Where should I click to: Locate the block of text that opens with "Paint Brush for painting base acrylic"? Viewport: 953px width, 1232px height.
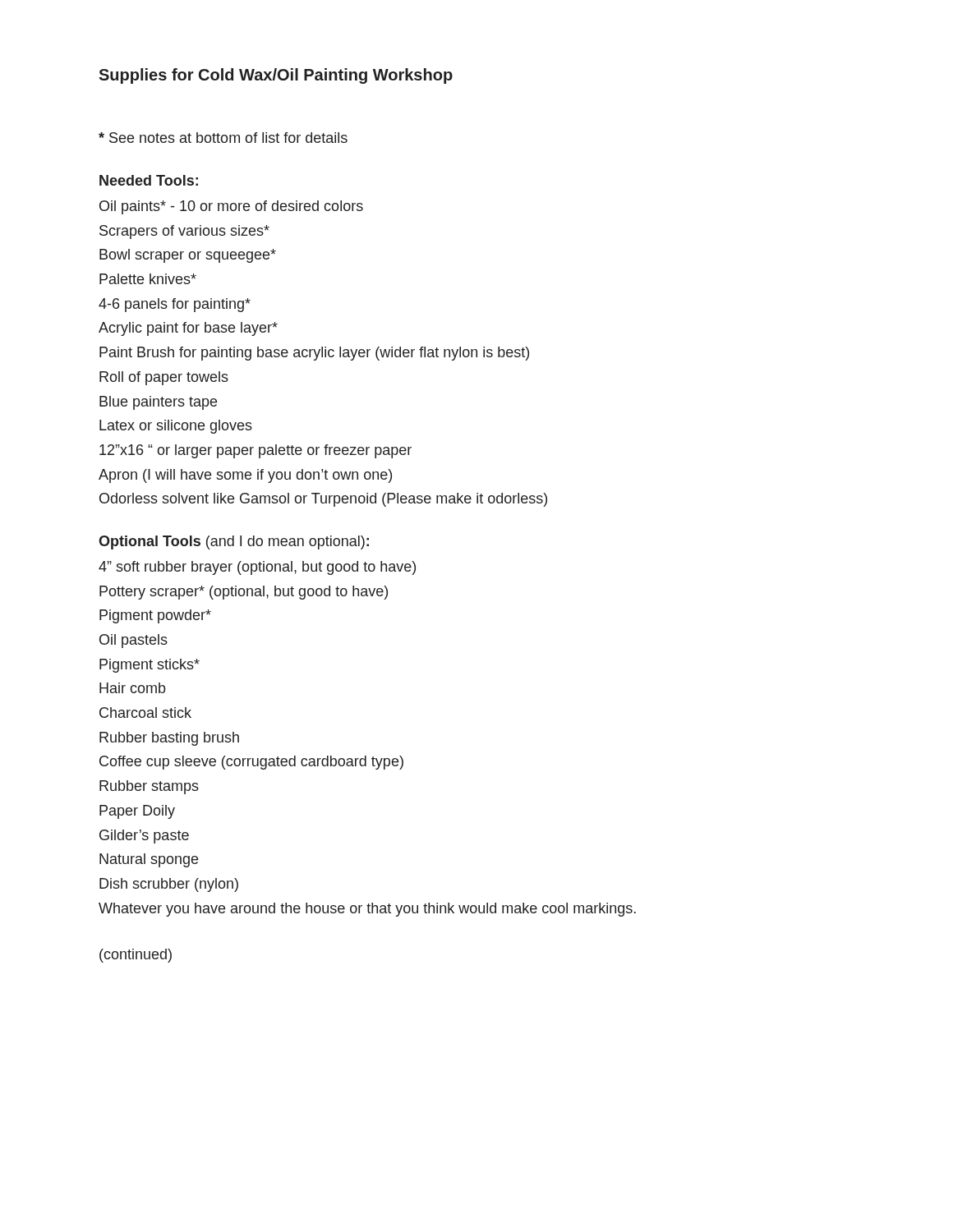[x=314, y=352]
